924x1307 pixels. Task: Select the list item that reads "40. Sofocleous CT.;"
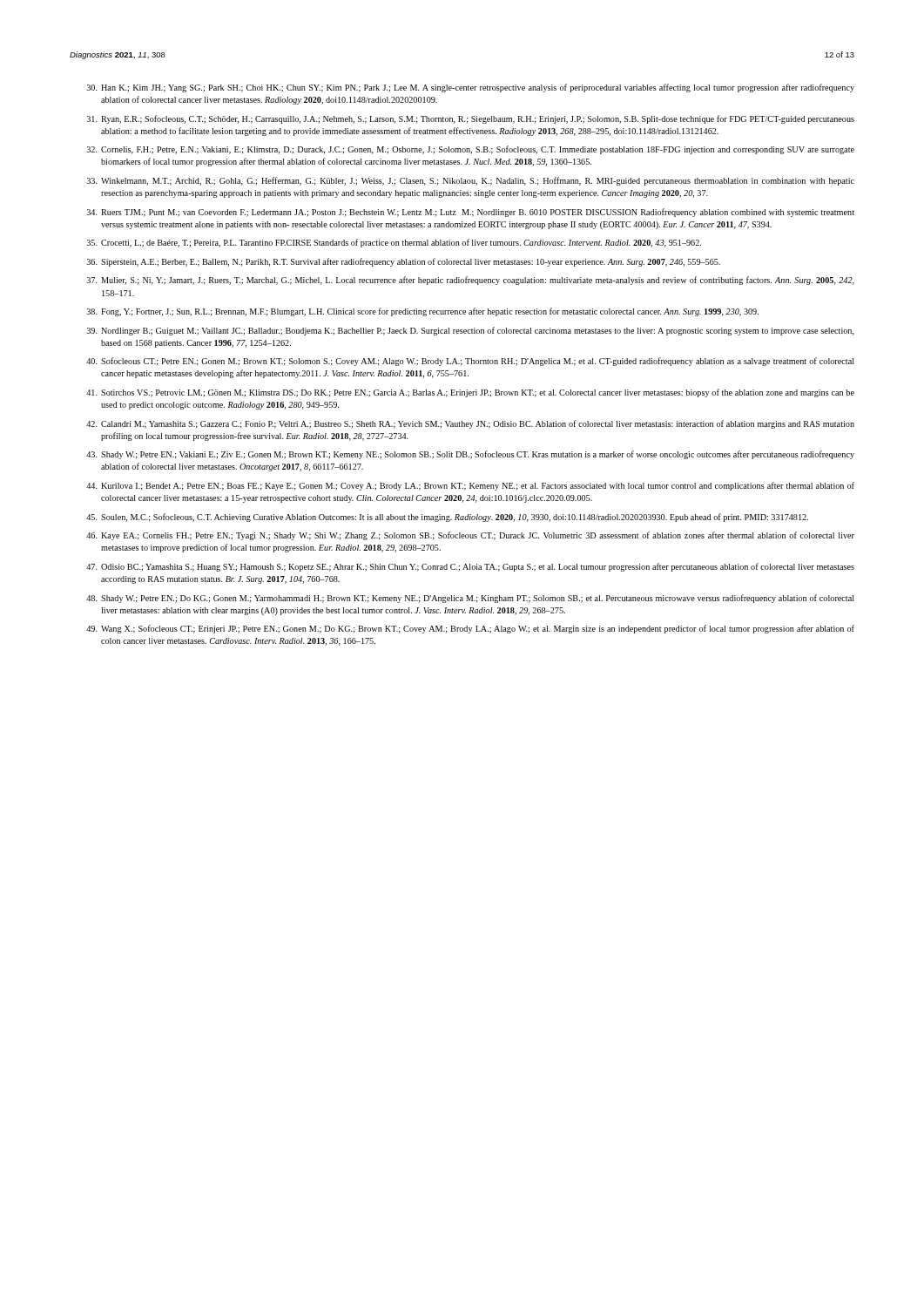click(462, 368)
